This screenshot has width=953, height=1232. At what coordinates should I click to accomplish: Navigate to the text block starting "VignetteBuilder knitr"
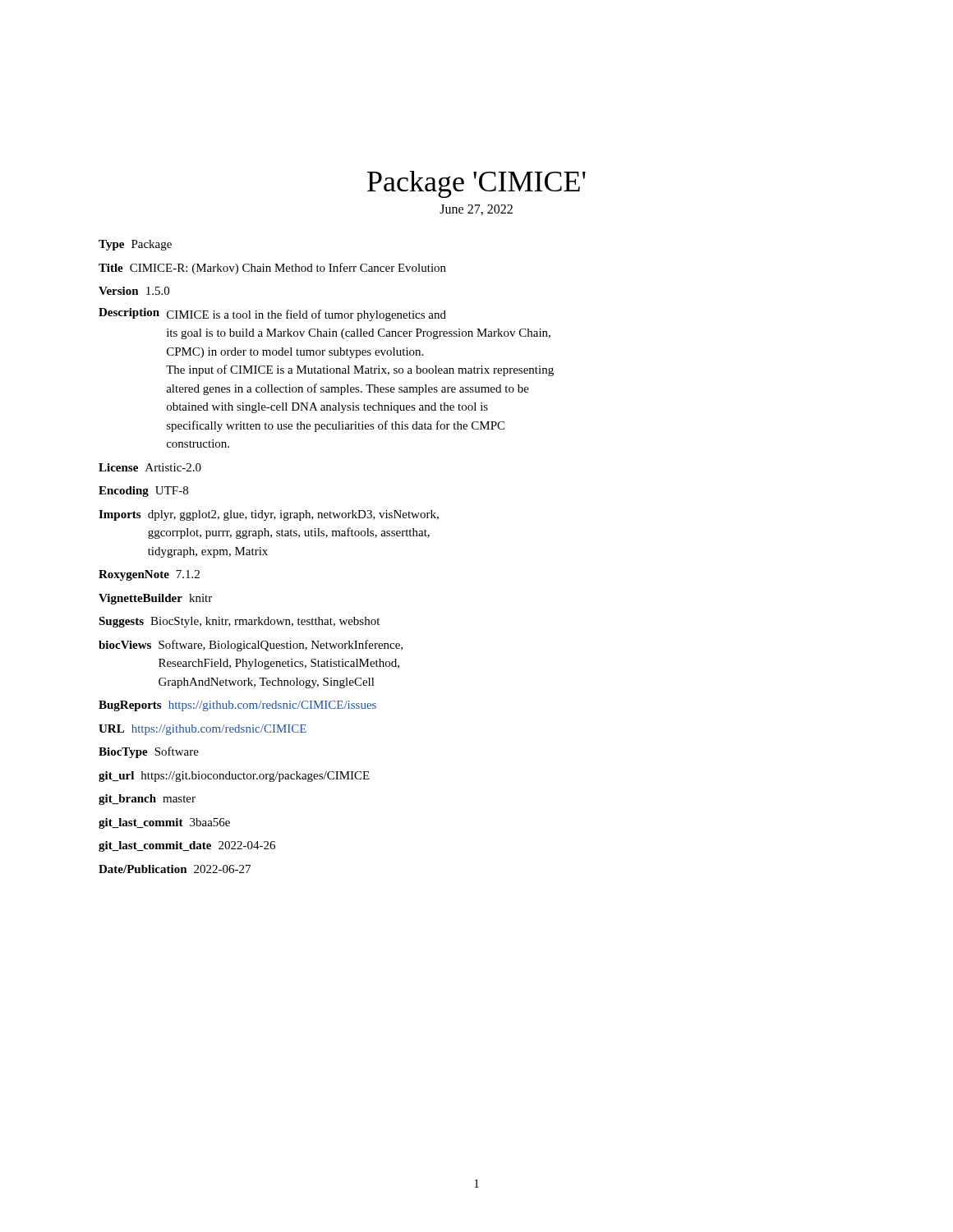(x=155, y=598)
